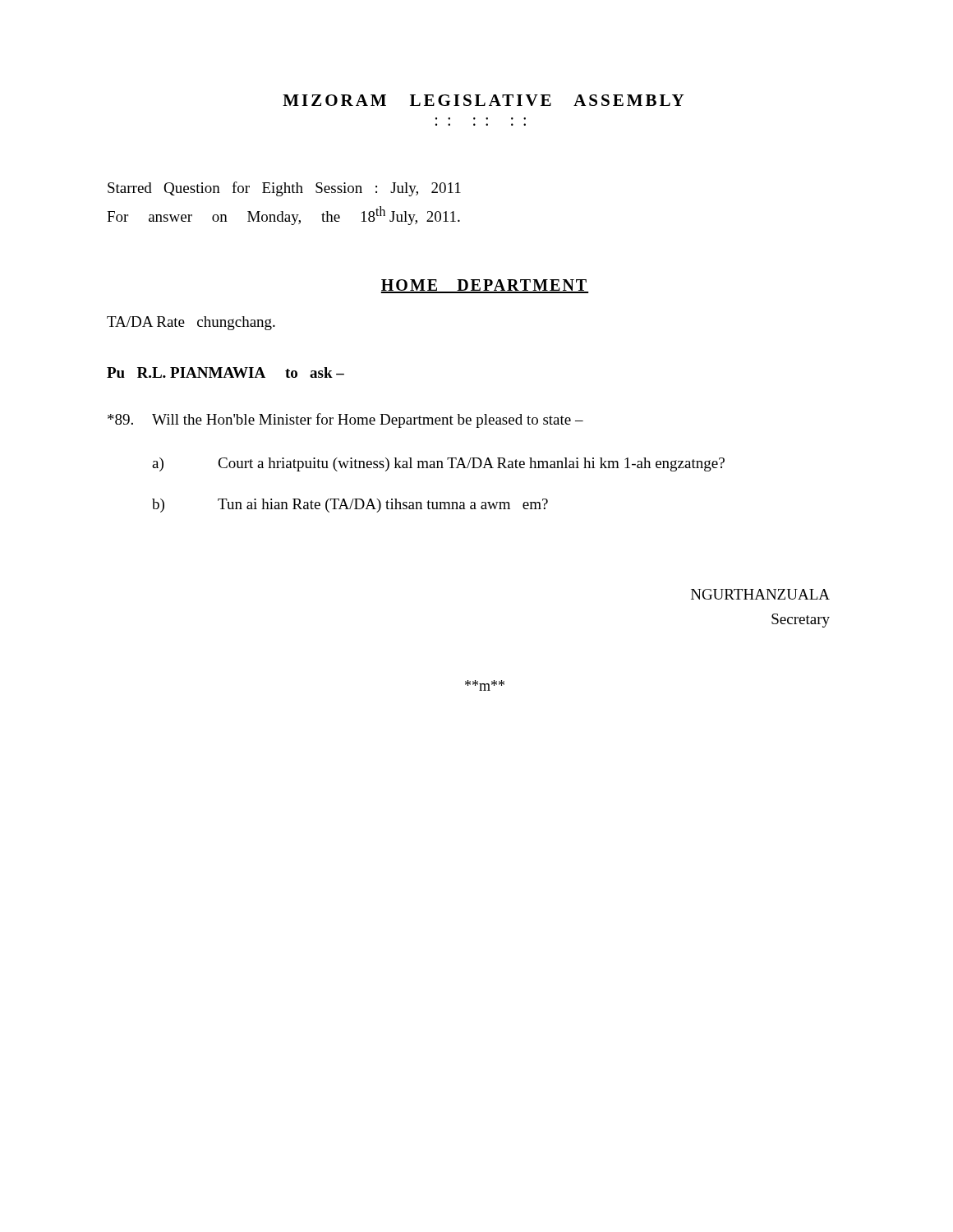Find the block on this page that starts "Starred Question for Eighth Session"
The width and height of the screenshot is (953, 1232).
[x=284, y=202]
